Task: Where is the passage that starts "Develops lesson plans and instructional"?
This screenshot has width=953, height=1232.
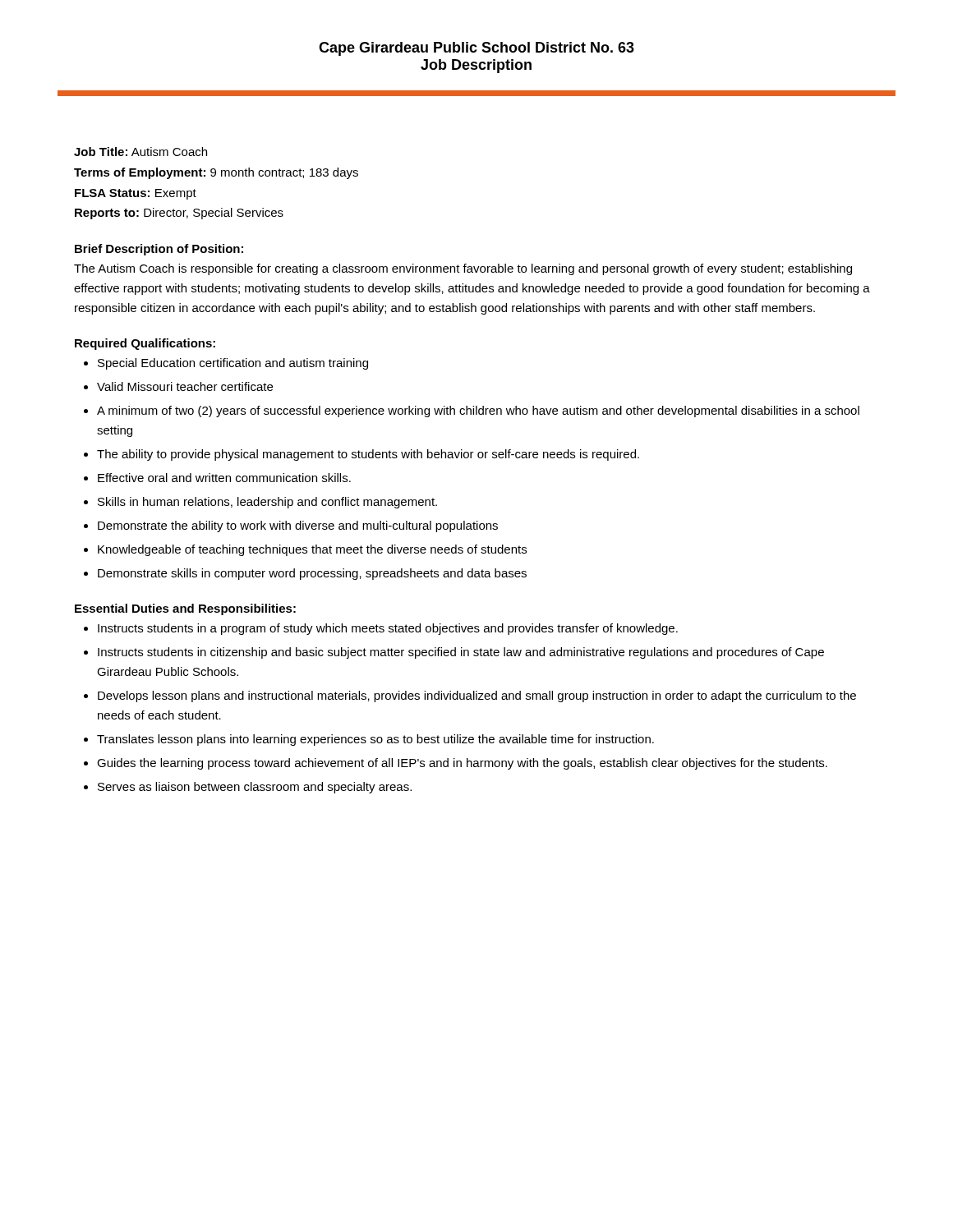Action: click(x=477, y=705)
